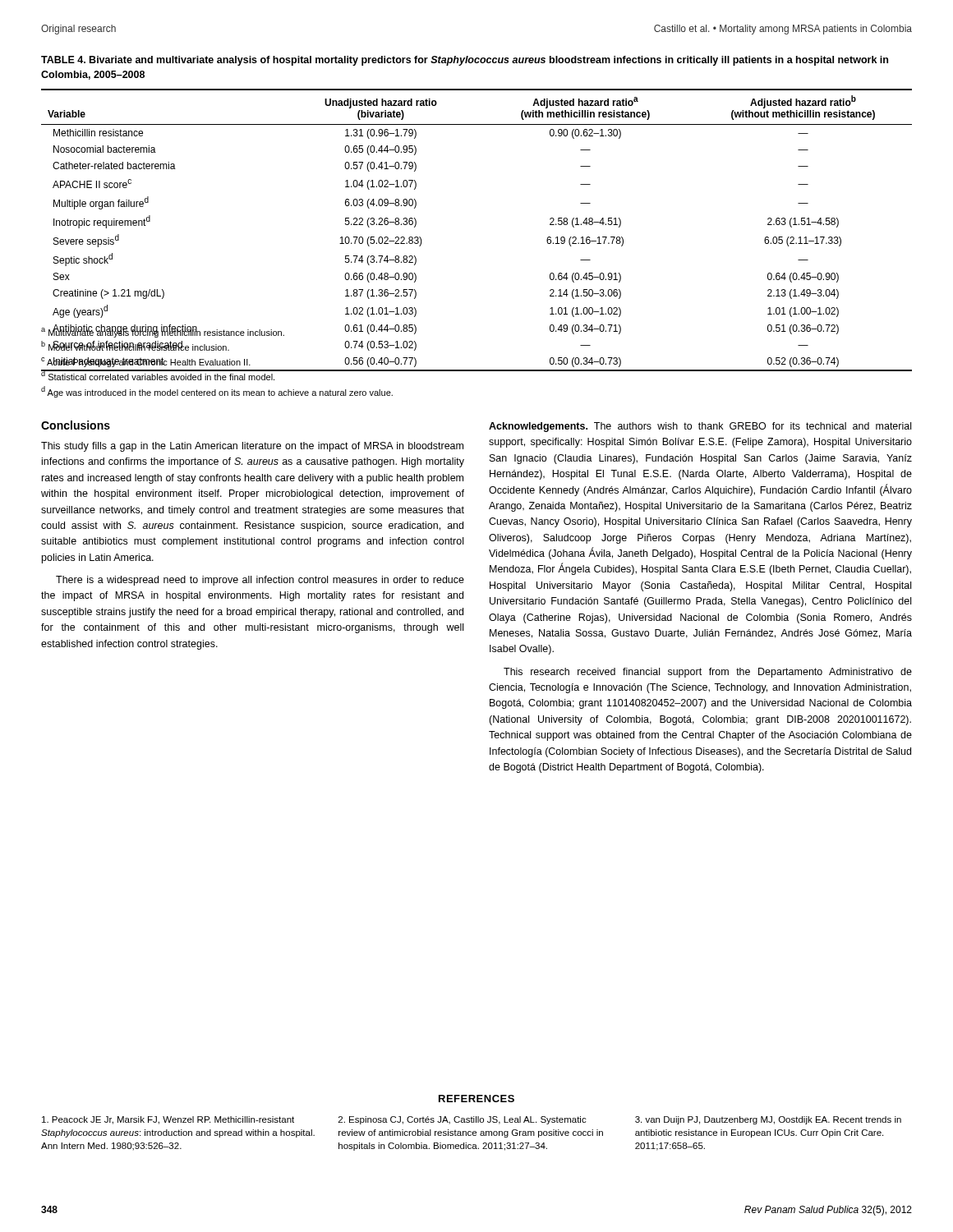Locate the element starting "This study fills a gap in"

[x=253, y=545]
